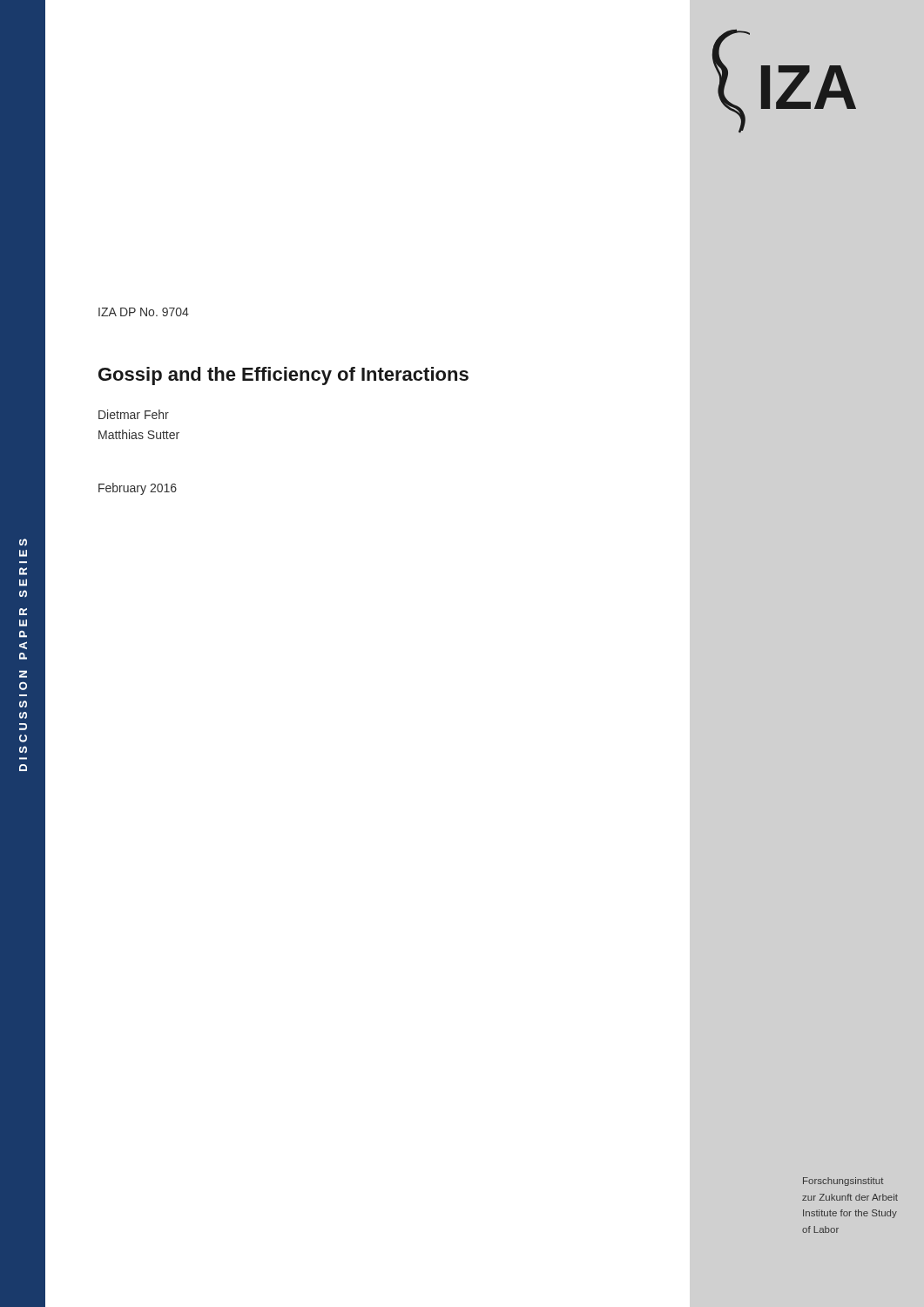Viewport: 924px width, 1307px height.
Task: Click where it says "Dietmar Fehr Matthias Sutter"
Action: [139, 425]
